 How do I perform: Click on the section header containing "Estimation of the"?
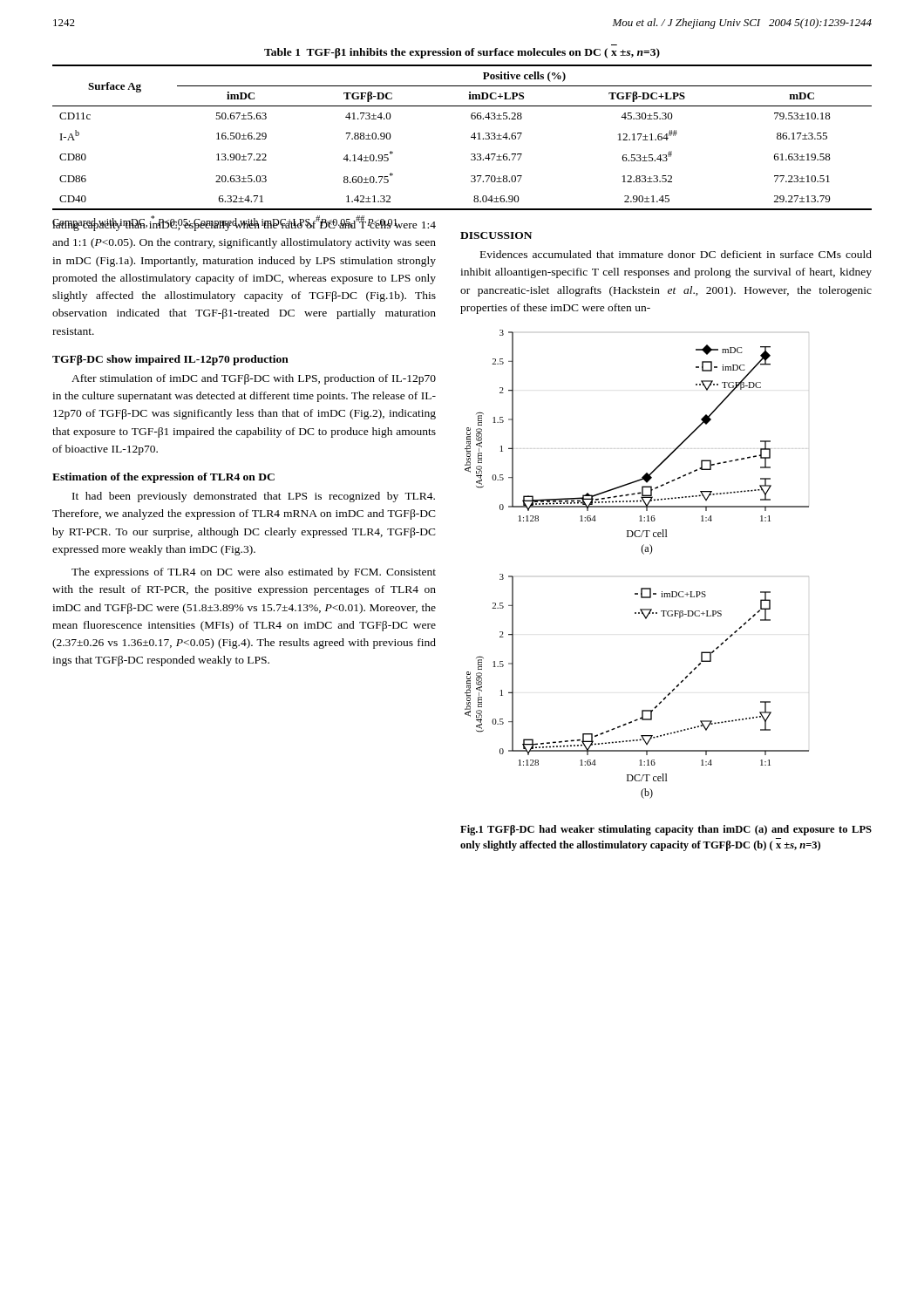(164, 477)
